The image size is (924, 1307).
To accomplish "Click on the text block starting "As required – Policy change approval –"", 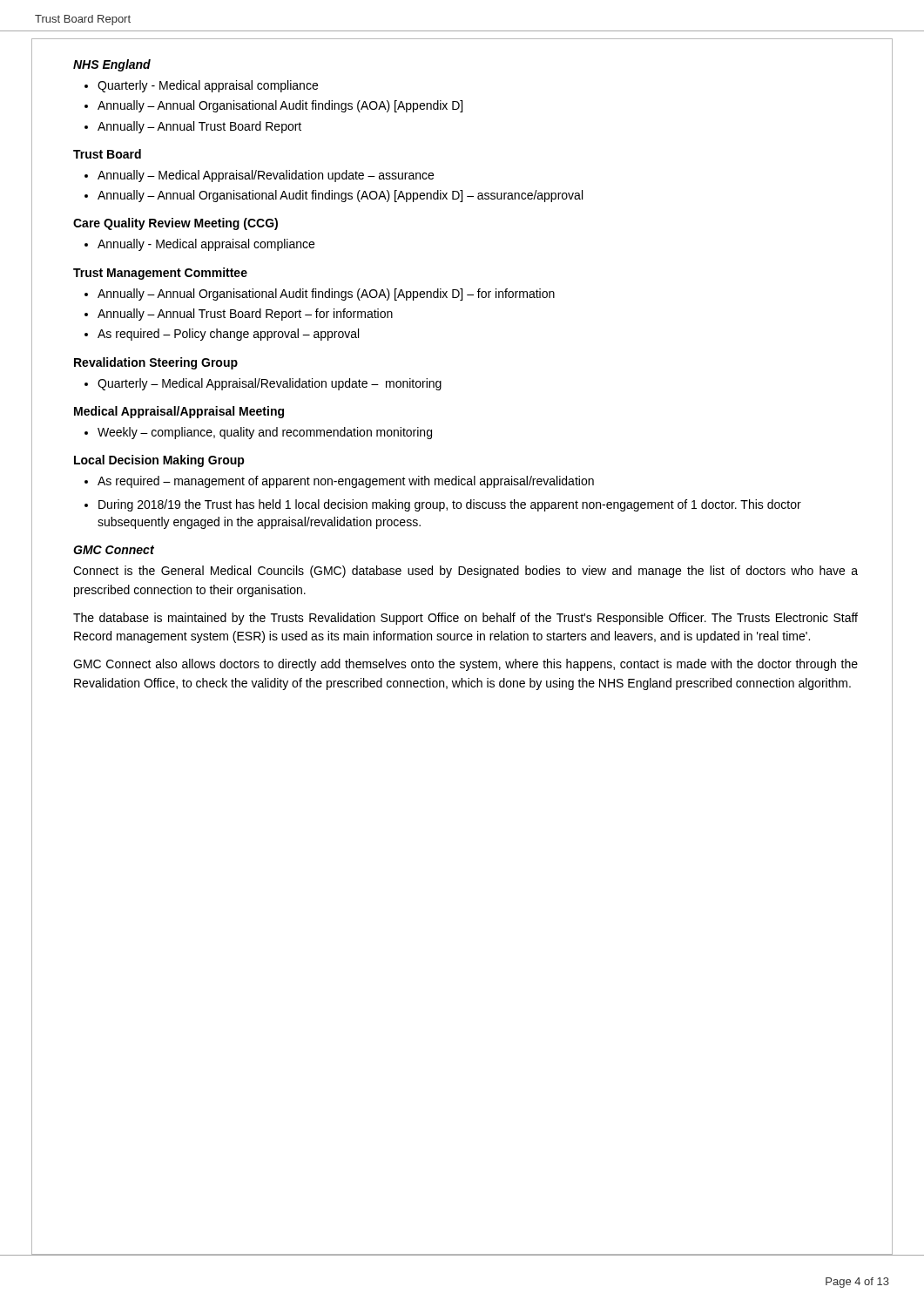I will click(x=229, y=334).
